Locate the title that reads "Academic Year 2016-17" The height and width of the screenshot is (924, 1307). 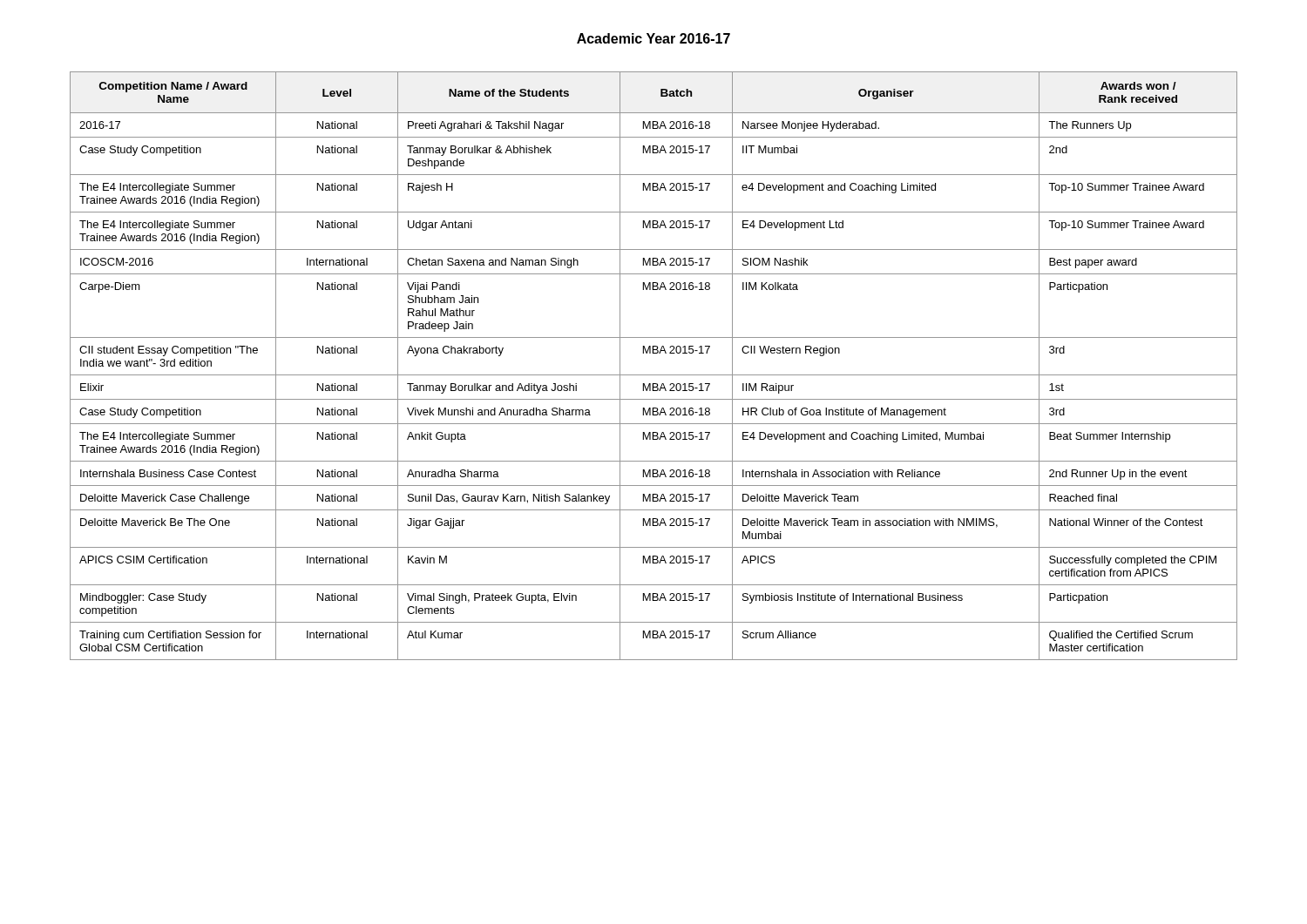point(654,39)
